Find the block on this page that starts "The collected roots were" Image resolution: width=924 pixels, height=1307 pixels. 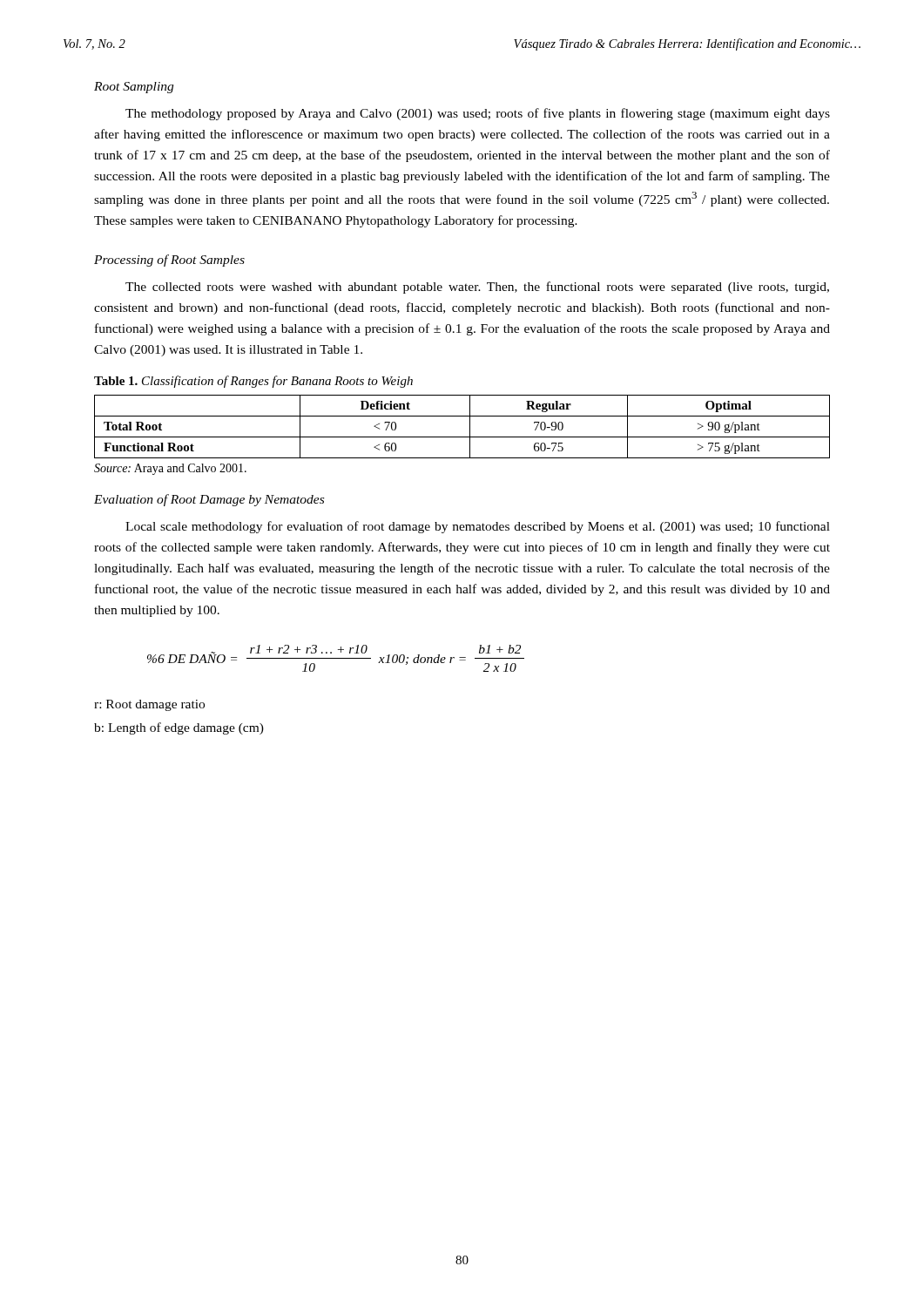click(462, 318)
